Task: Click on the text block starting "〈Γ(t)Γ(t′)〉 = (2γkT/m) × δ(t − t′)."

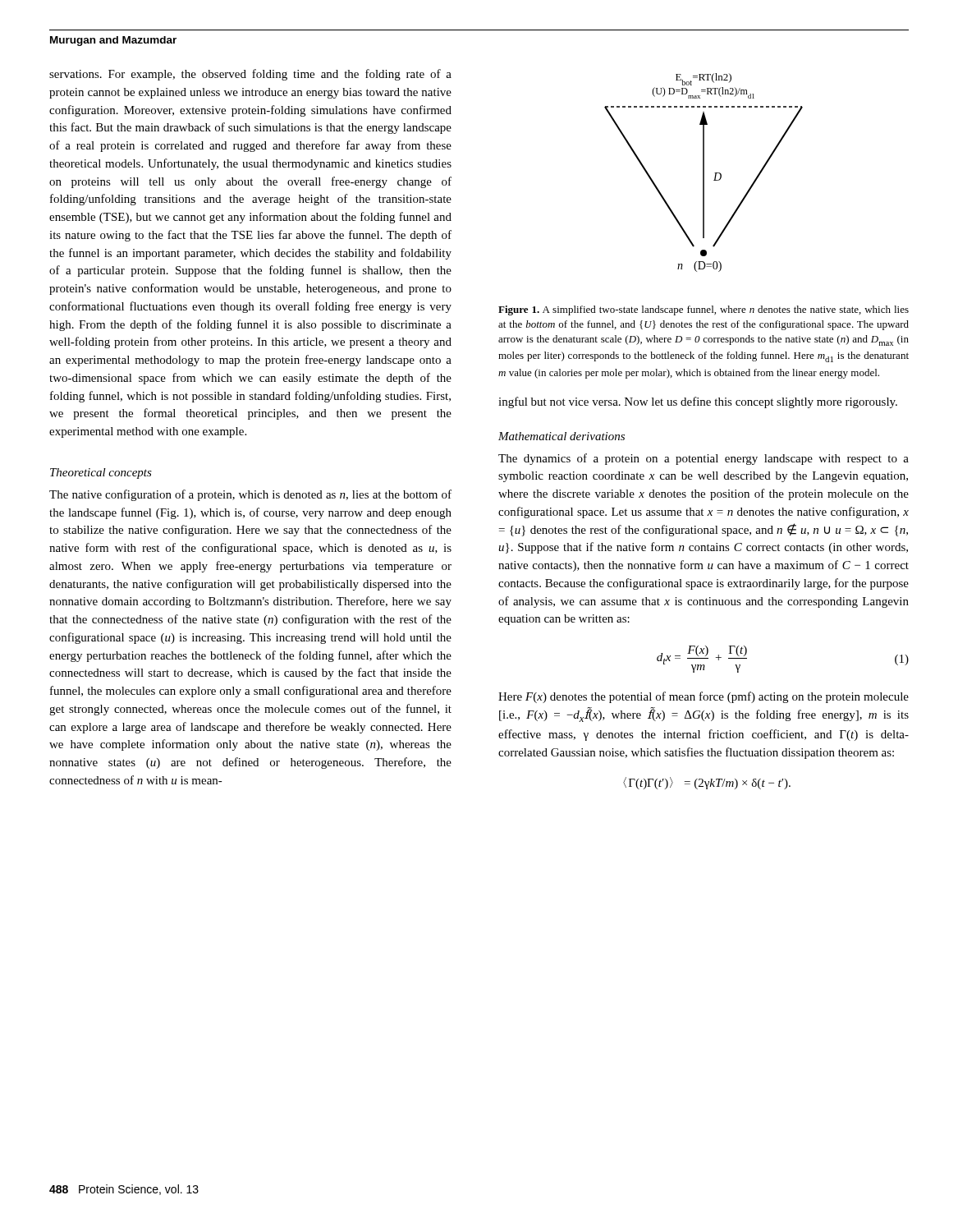Action: (x=704, y=782)
